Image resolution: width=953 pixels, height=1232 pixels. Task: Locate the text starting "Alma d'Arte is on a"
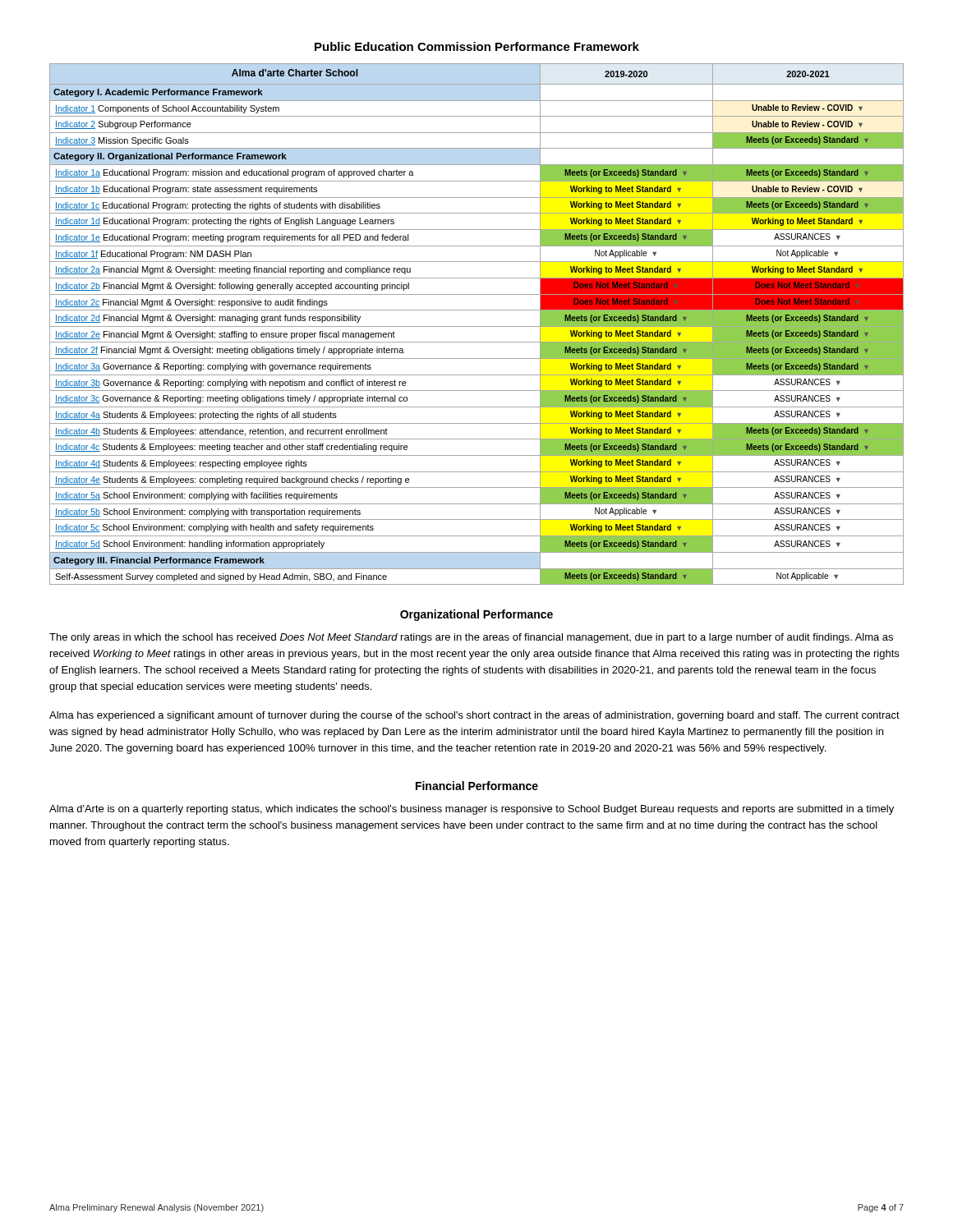click(x=472, y=825)
